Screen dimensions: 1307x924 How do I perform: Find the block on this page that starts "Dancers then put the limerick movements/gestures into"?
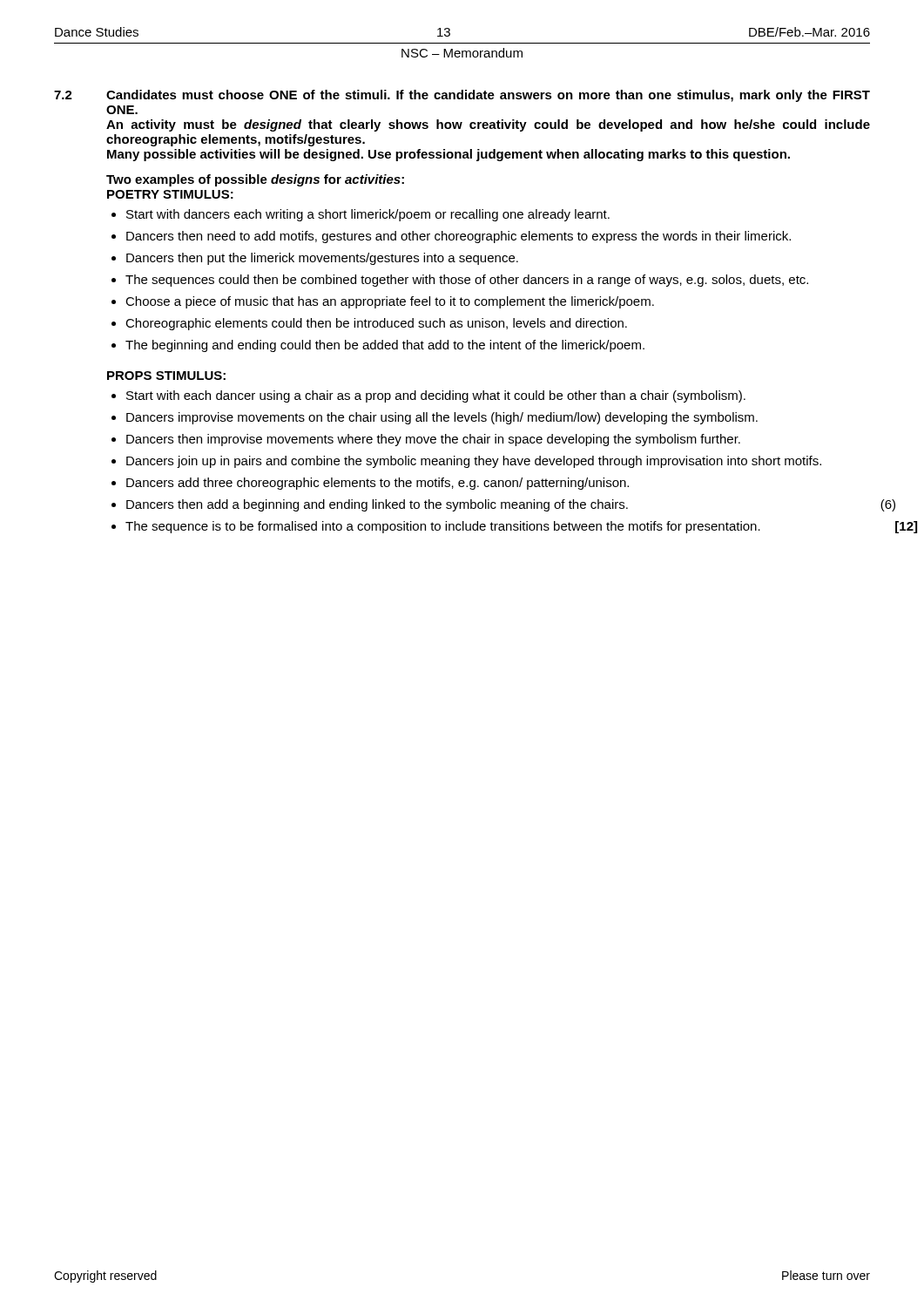pos(322,257)
